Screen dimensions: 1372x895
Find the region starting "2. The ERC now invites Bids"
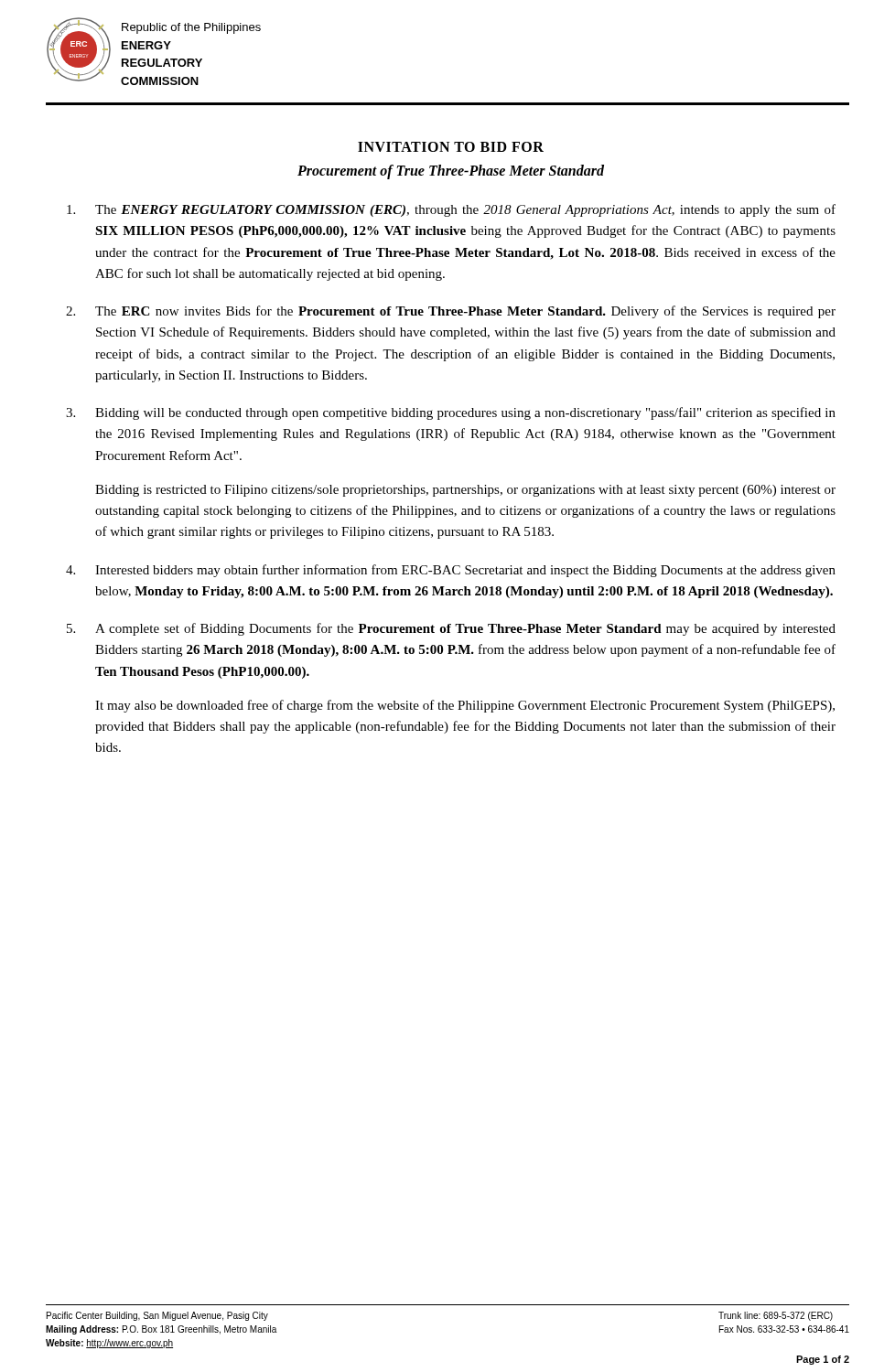pyautogui.click(x=451, y=343)
